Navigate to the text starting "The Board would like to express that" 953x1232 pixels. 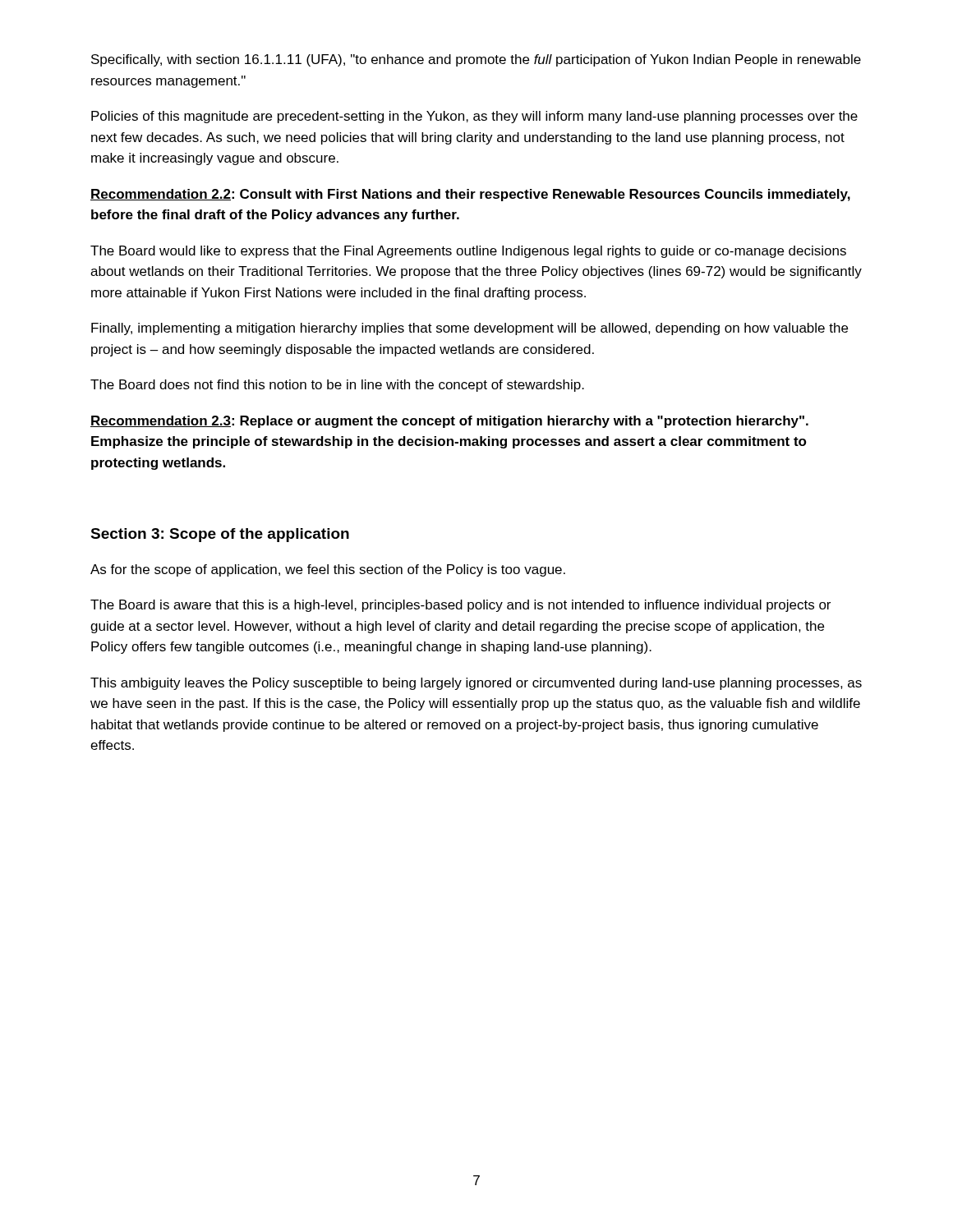[476, 271]
